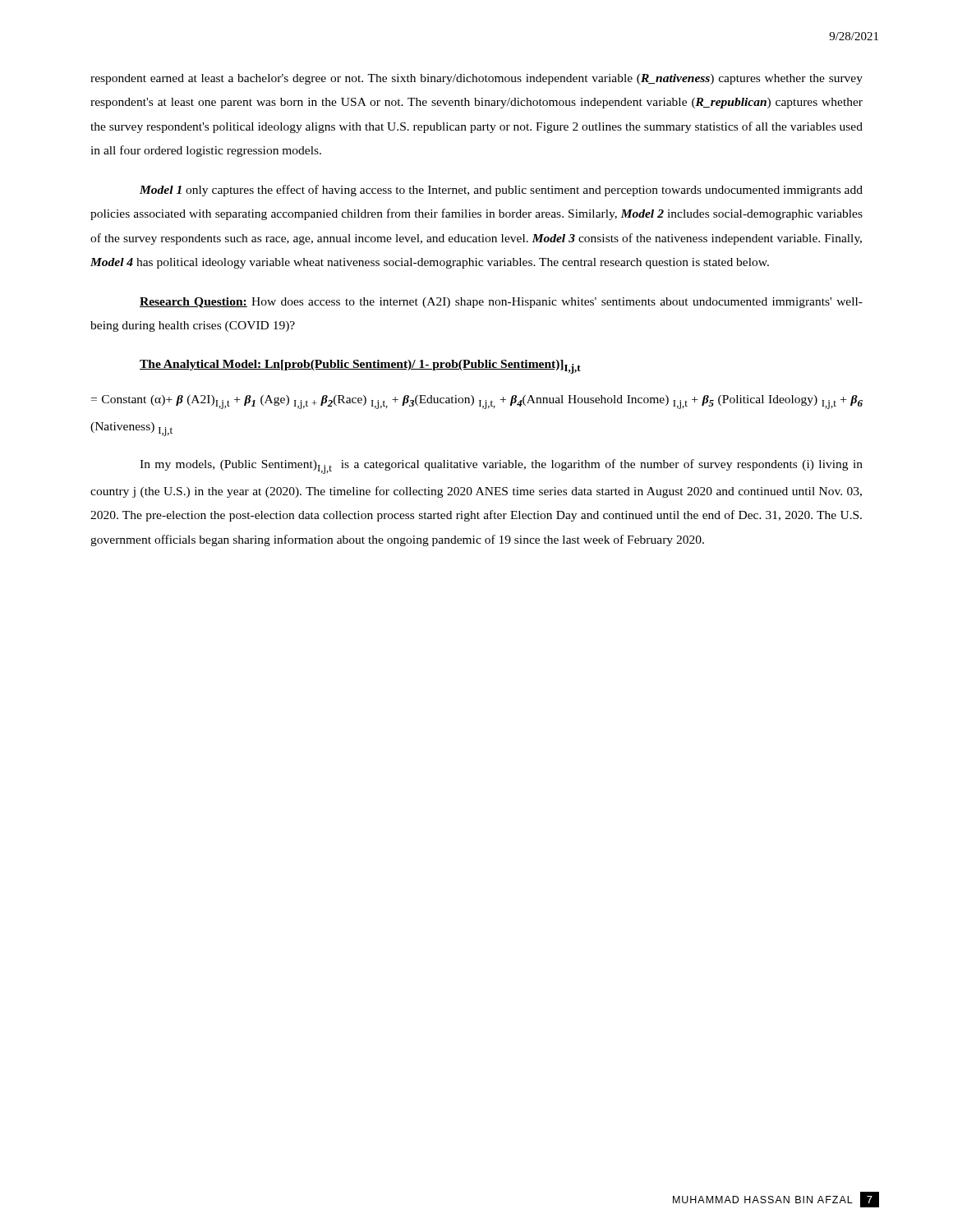Click the passage that begins "Model 1 only captures the"
The width and height of the screenshot is (953, 1232).
coord(476,225)
